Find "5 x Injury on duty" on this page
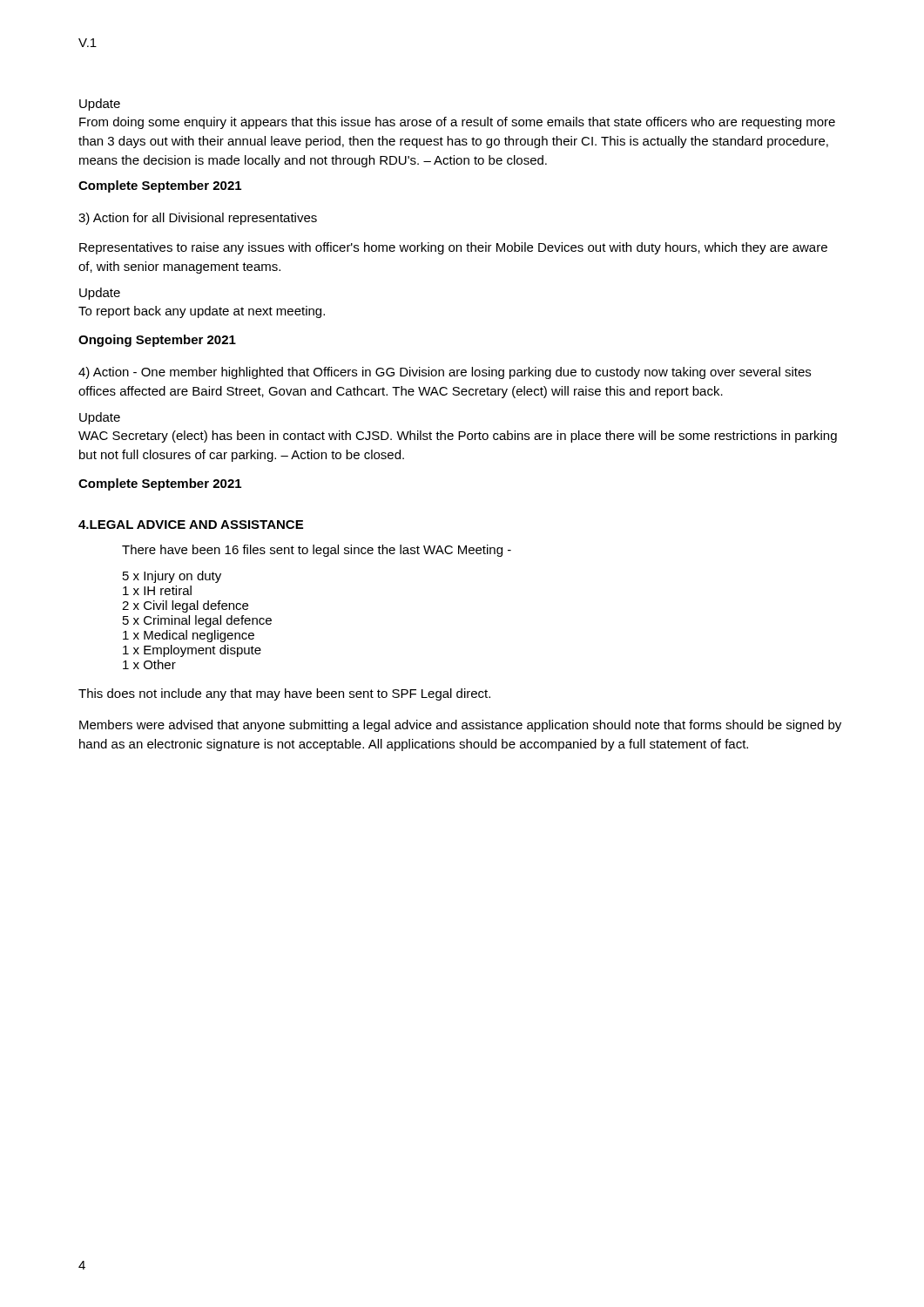Screen dimensions: 1307x924 172,576
